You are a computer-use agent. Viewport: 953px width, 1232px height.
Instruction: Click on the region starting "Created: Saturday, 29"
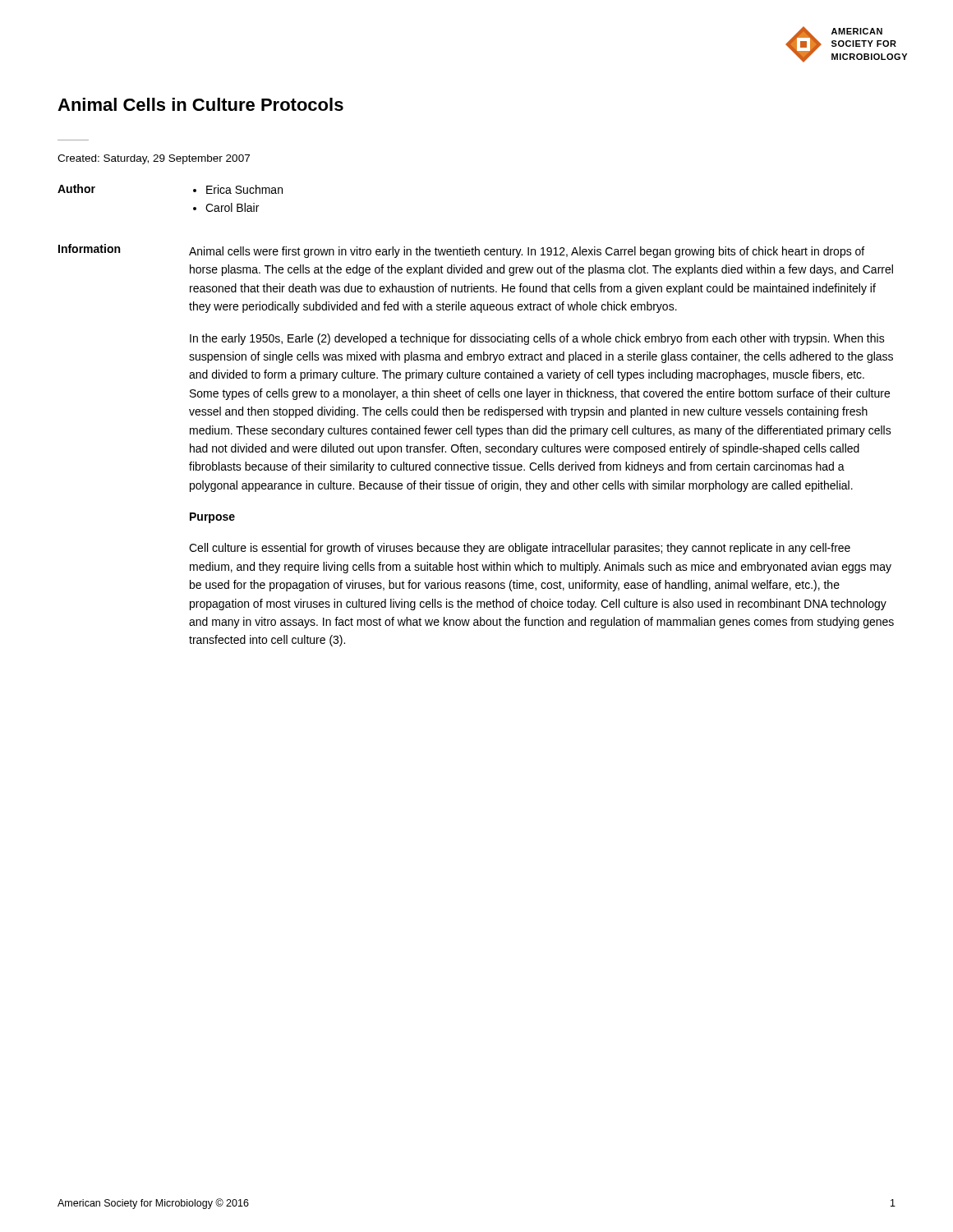point(154,158)
